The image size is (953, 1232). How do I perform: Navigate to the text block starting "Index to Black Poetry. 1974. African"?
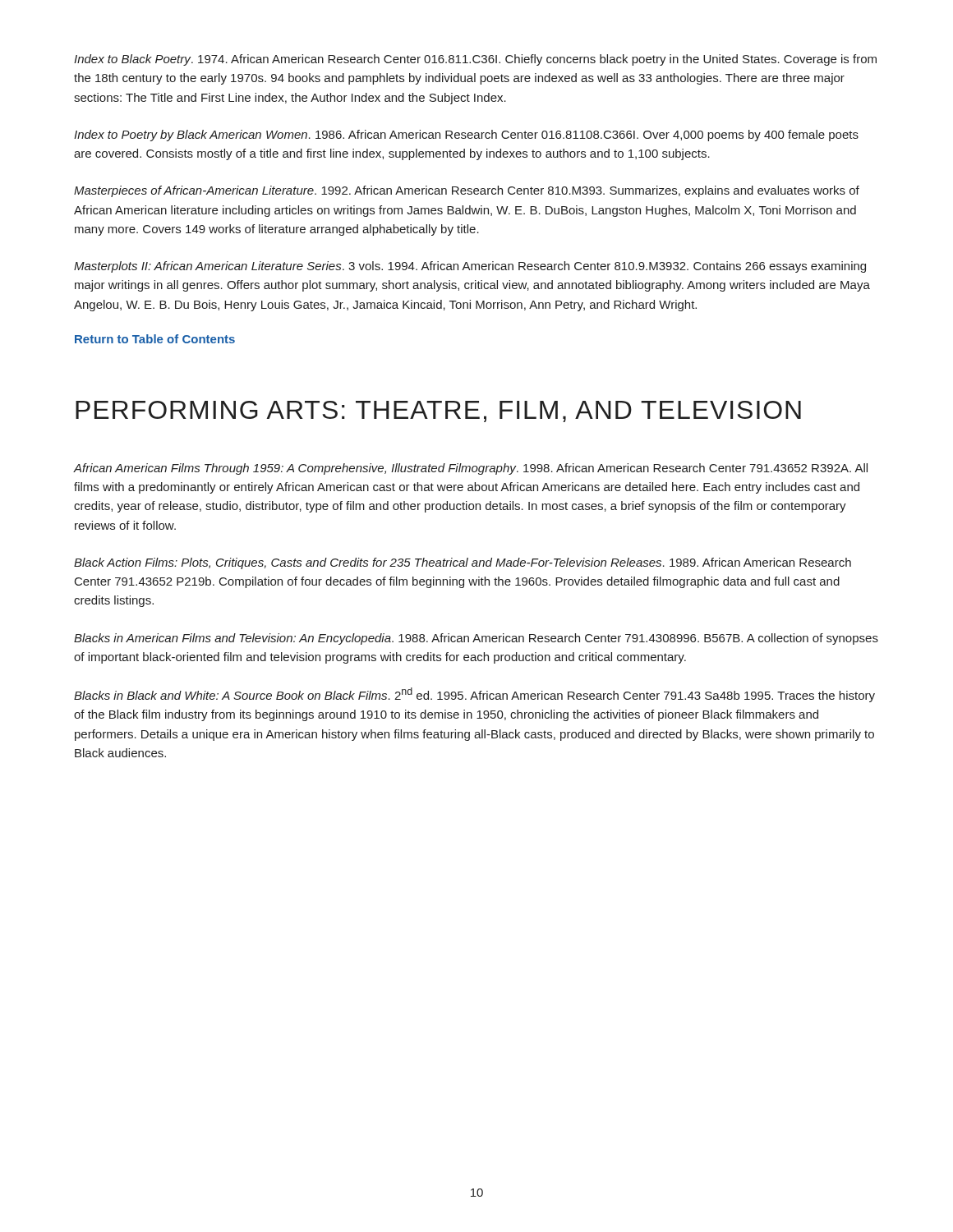pyautogui.click(x=476, y=78)
